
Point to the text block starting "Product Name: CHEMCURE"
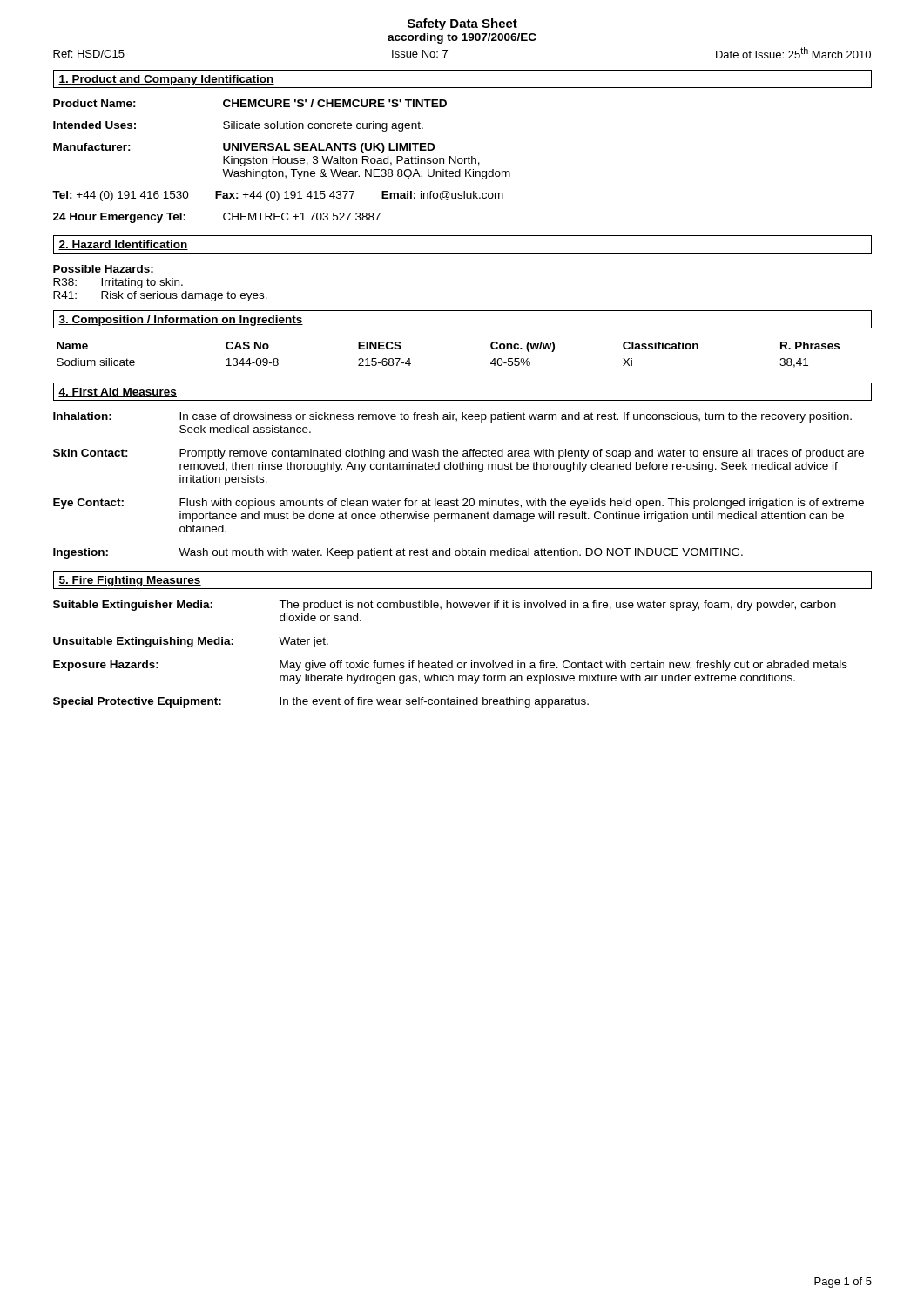point(250,103)
